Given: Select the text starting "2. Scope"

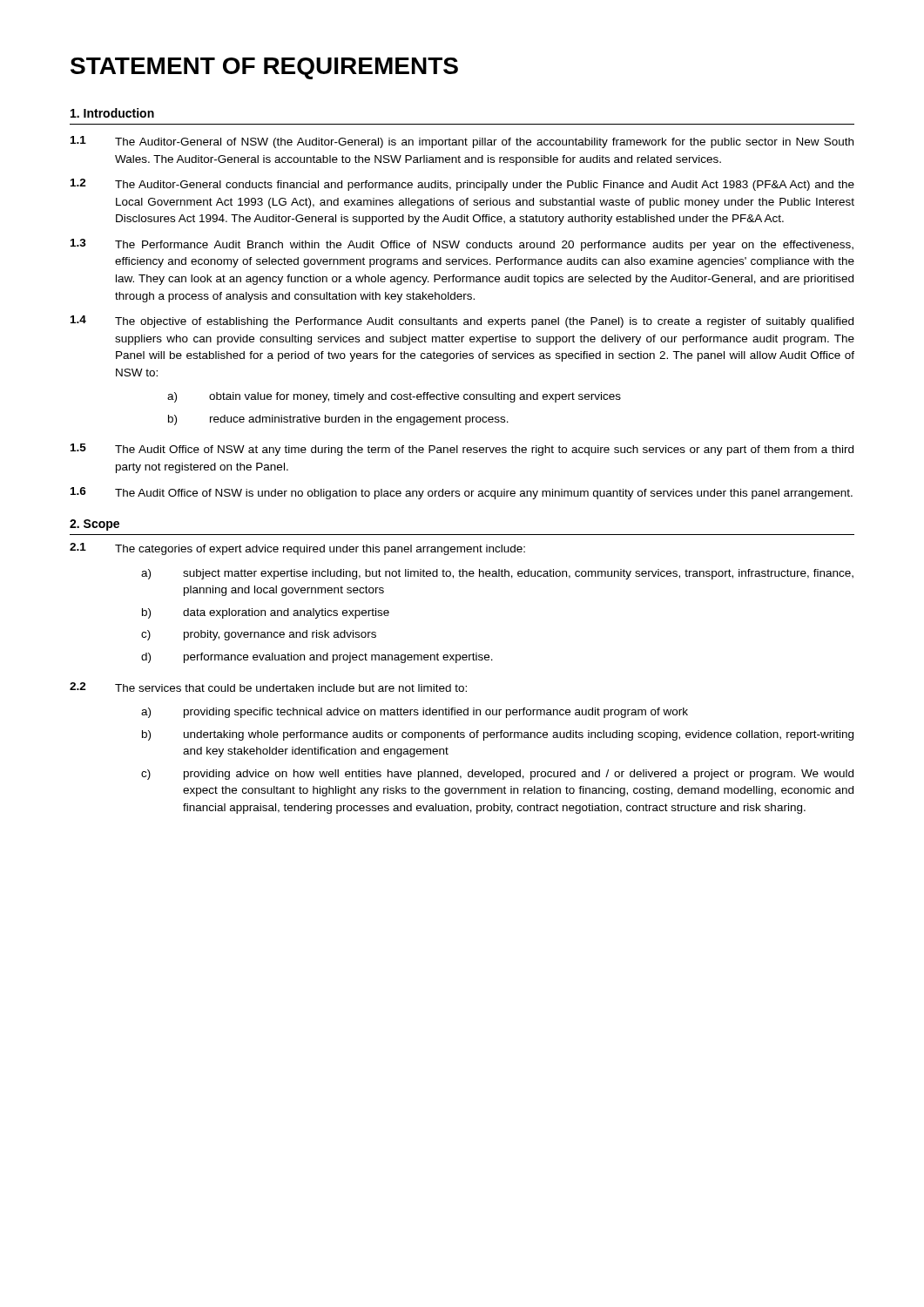Looking at the screenshot, I should (462, 526).
